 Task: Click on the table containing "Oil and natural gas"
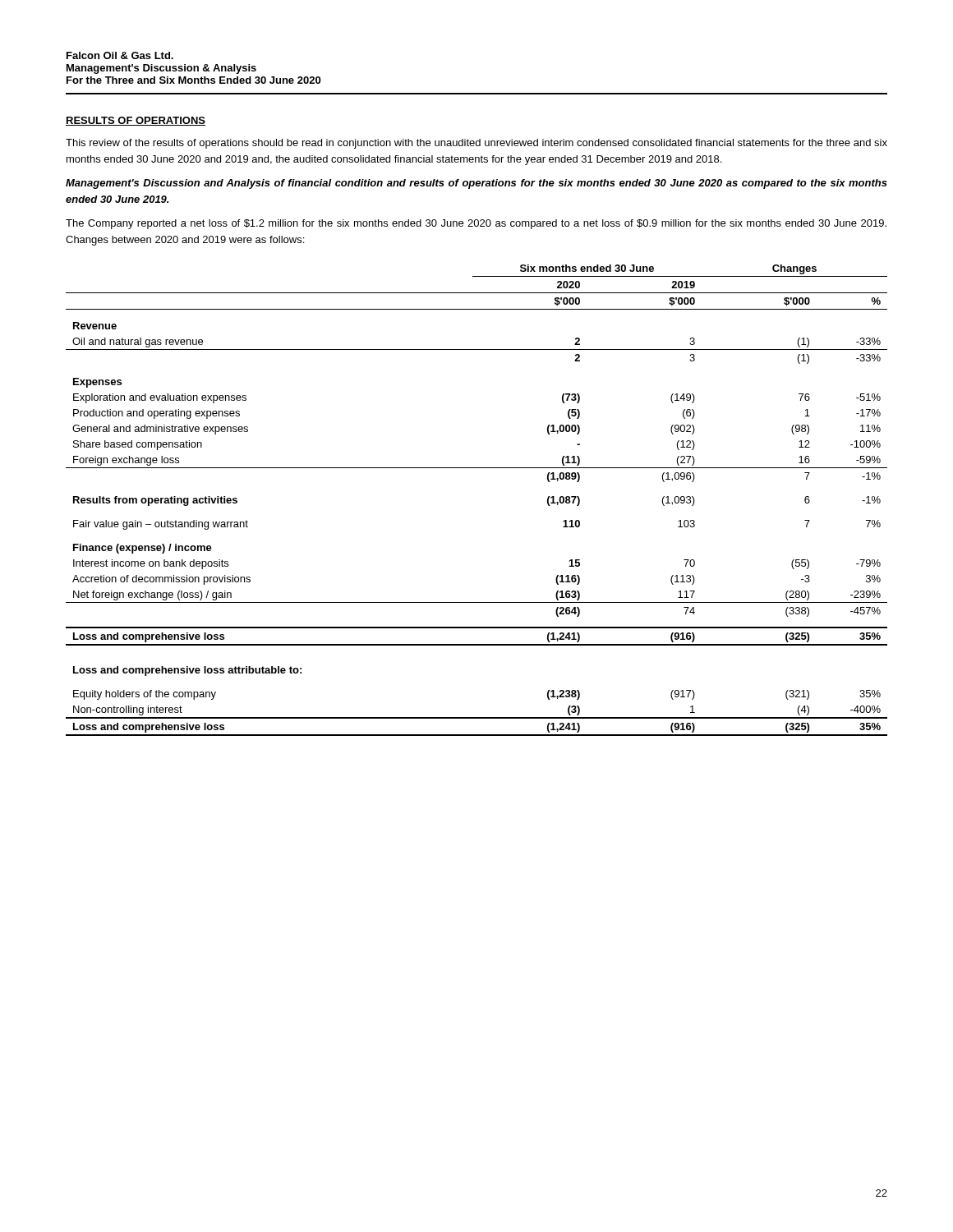476,498
